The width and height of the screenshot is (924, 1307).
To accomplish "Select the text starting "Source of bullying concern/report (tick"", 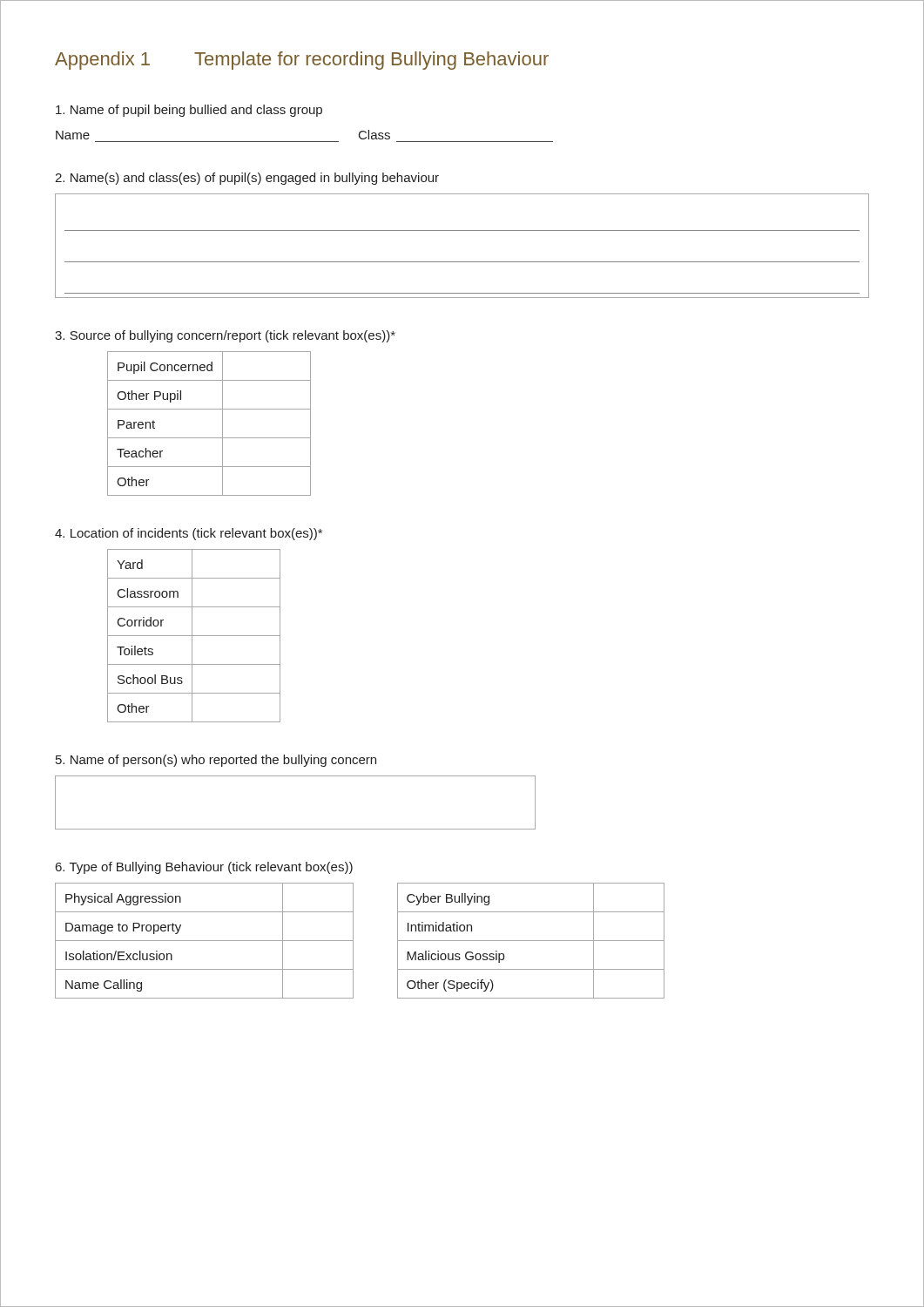I will pyautogui.click(x=225, y=336).
